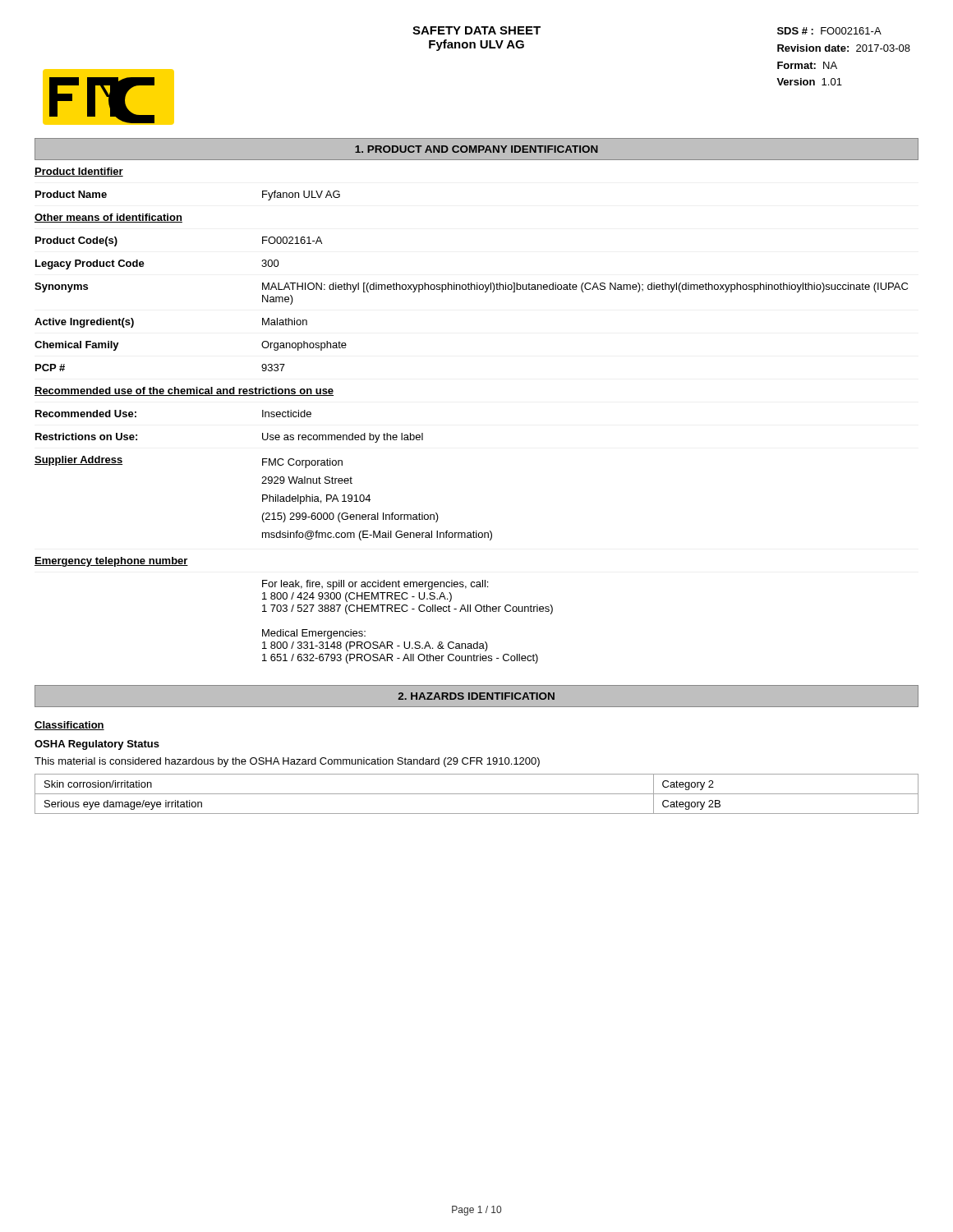The height and width of the screenshot is (1232, 953).
Task: Locate the text block with the text "For leak, fire, spill or accident emergencies, call:"
Action: point(375,585)
